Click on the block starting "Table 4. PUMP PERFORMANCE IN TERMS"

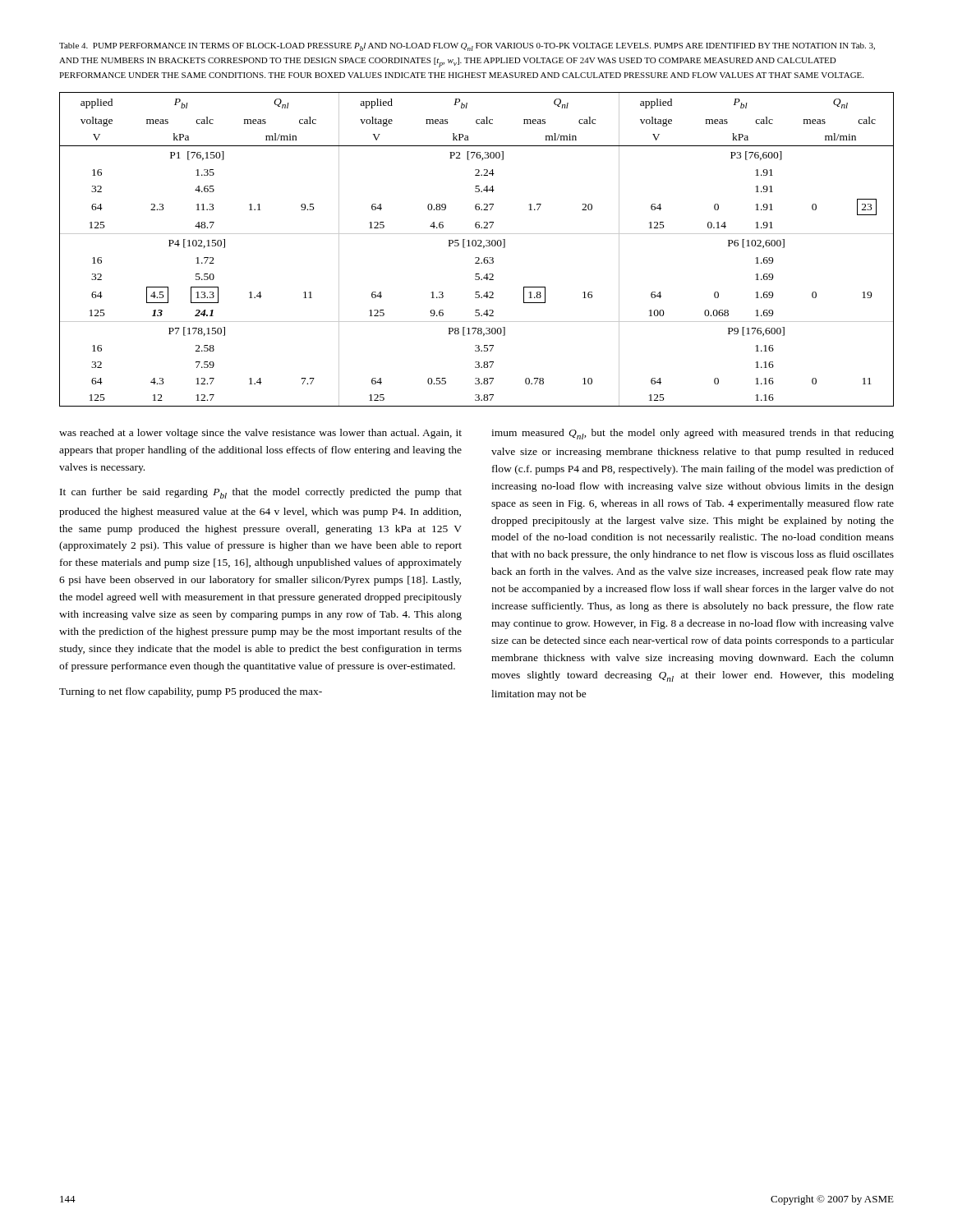467,60
